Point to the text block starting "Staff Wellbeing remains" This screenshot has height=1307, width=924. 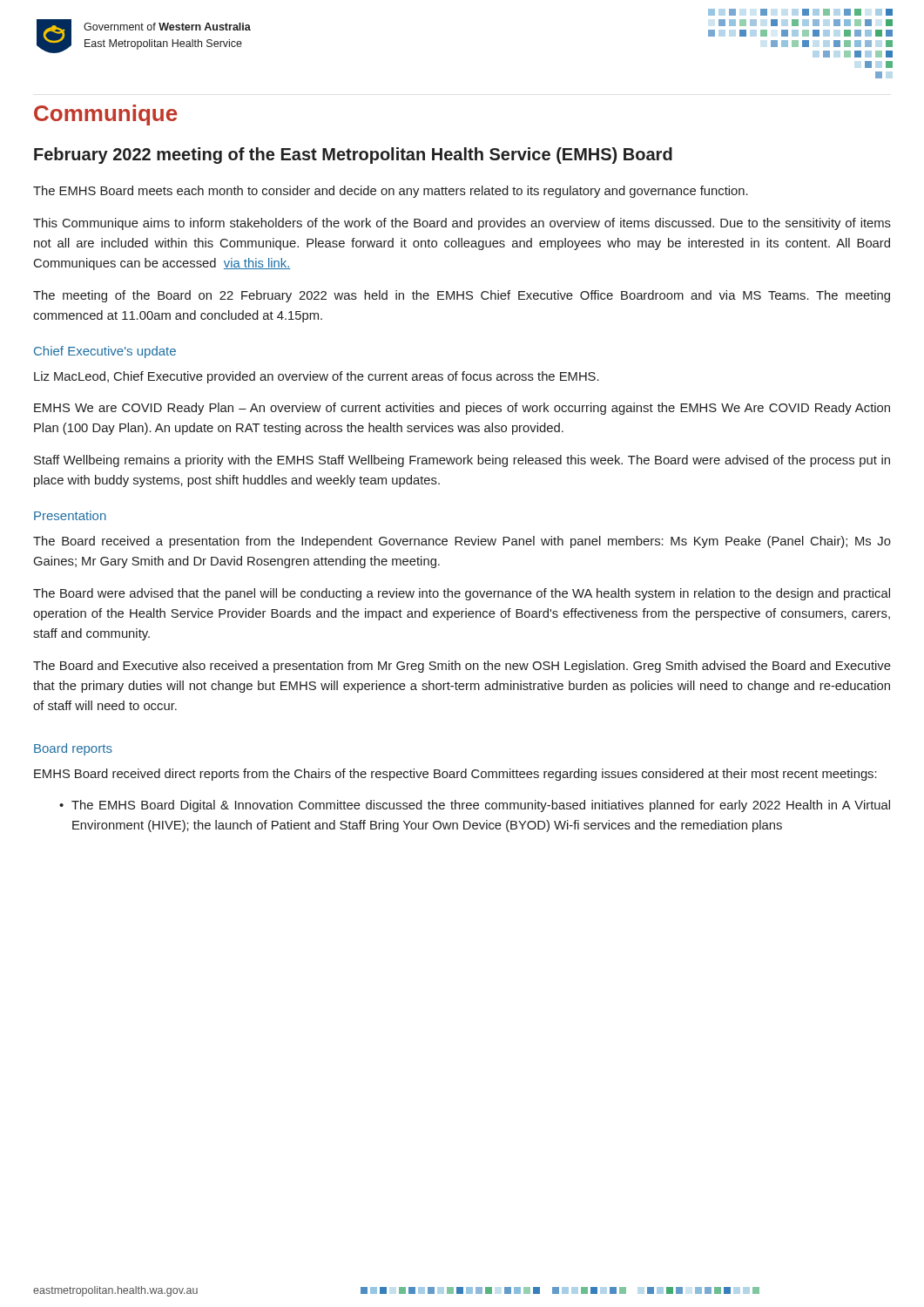point(462,470)
